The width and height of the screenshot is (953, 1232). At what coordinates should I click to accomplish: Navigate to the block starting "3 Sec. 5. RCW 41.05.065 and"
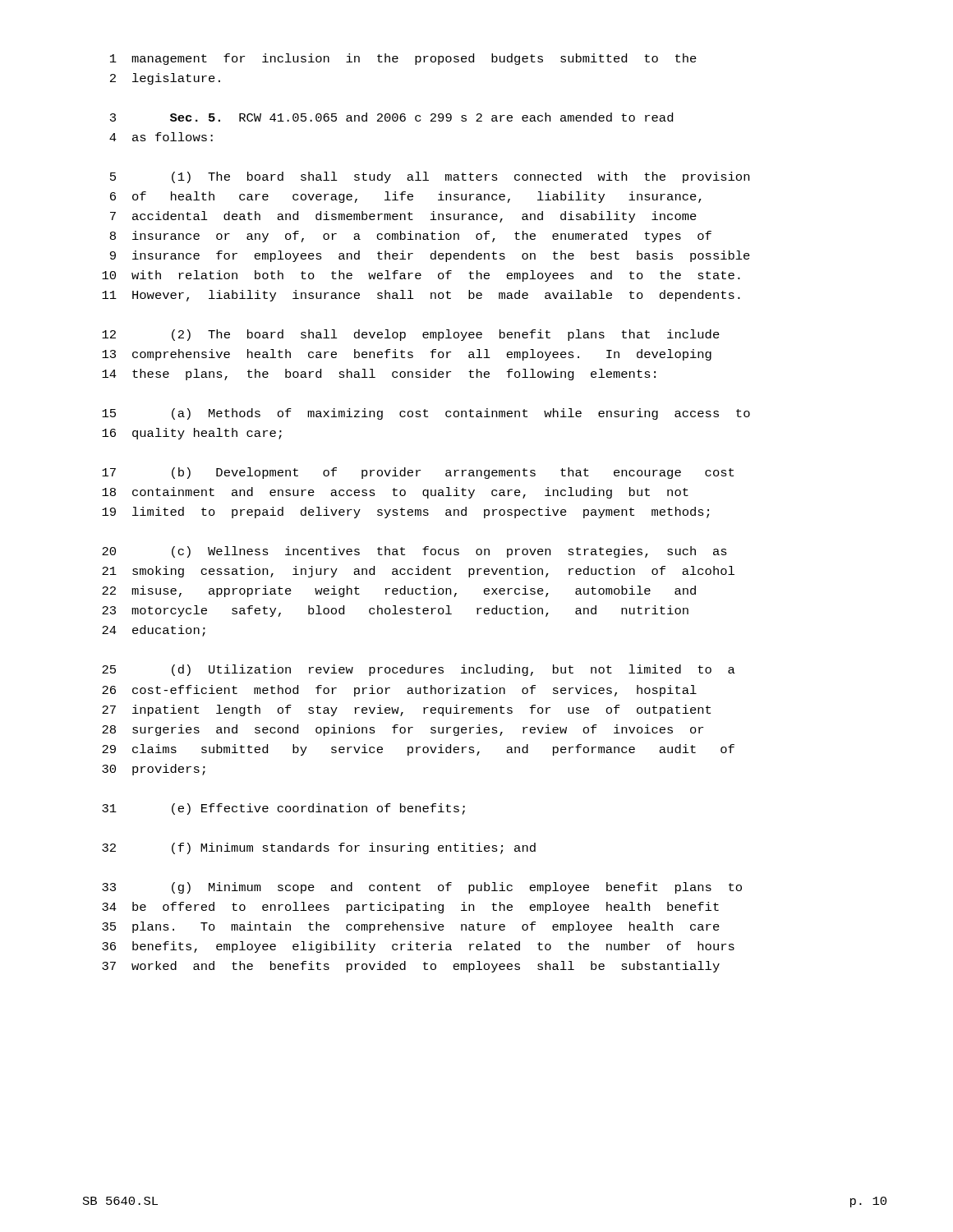coord(485,128)
